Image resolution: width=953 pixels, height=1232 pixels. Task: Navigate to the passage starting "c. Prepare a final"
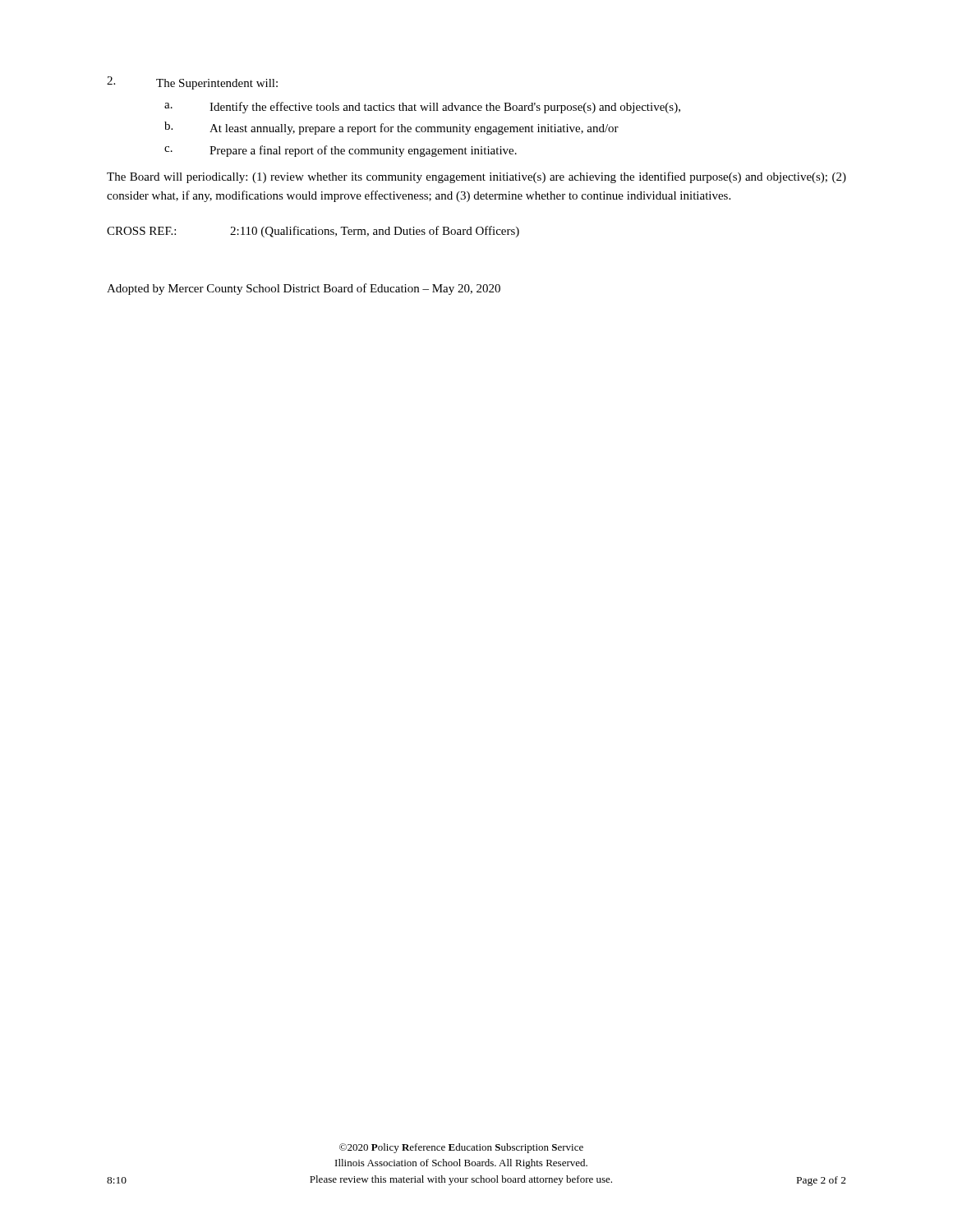(x=497, y=150)
